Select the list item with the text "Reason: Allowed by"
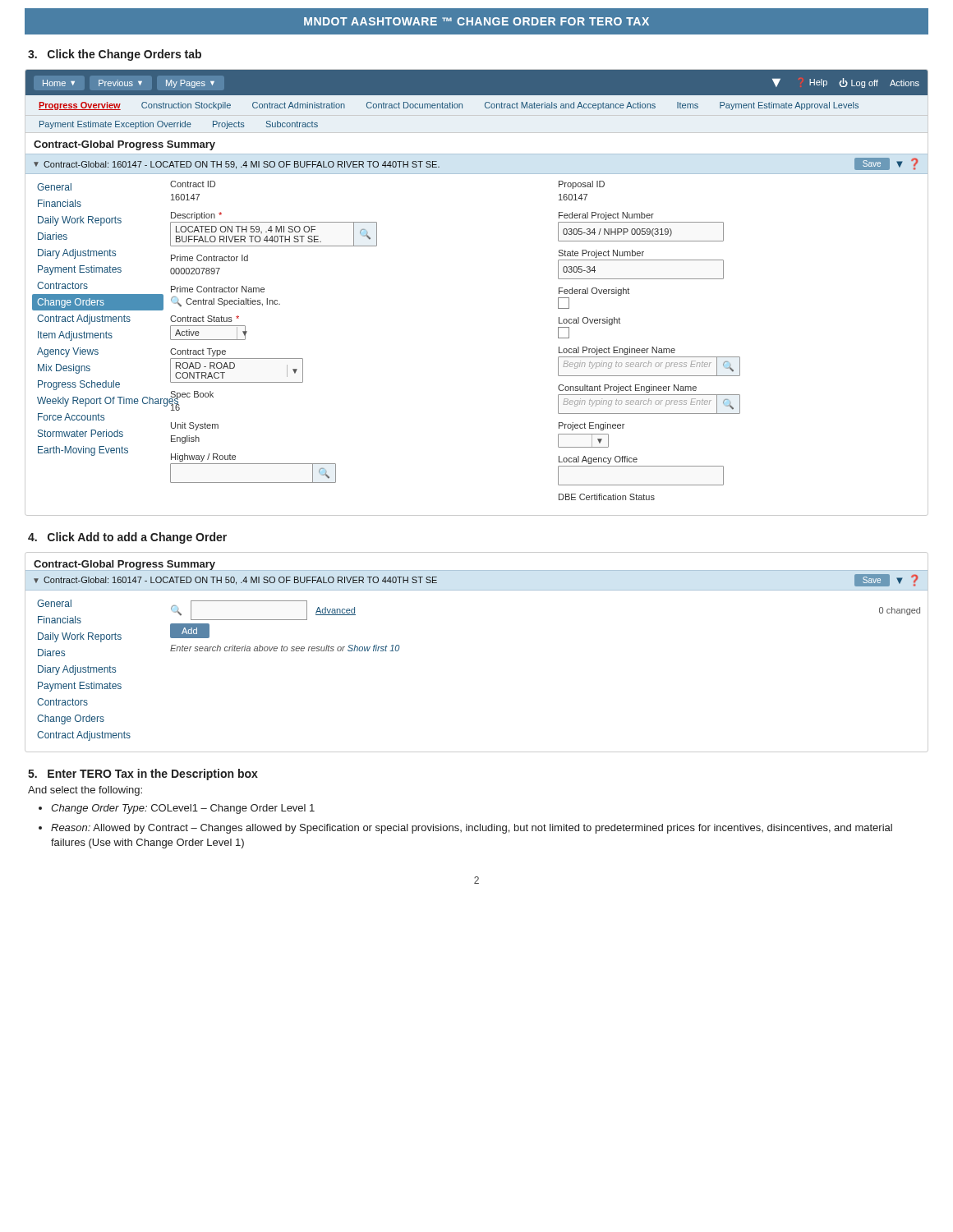 coord(472,835)
